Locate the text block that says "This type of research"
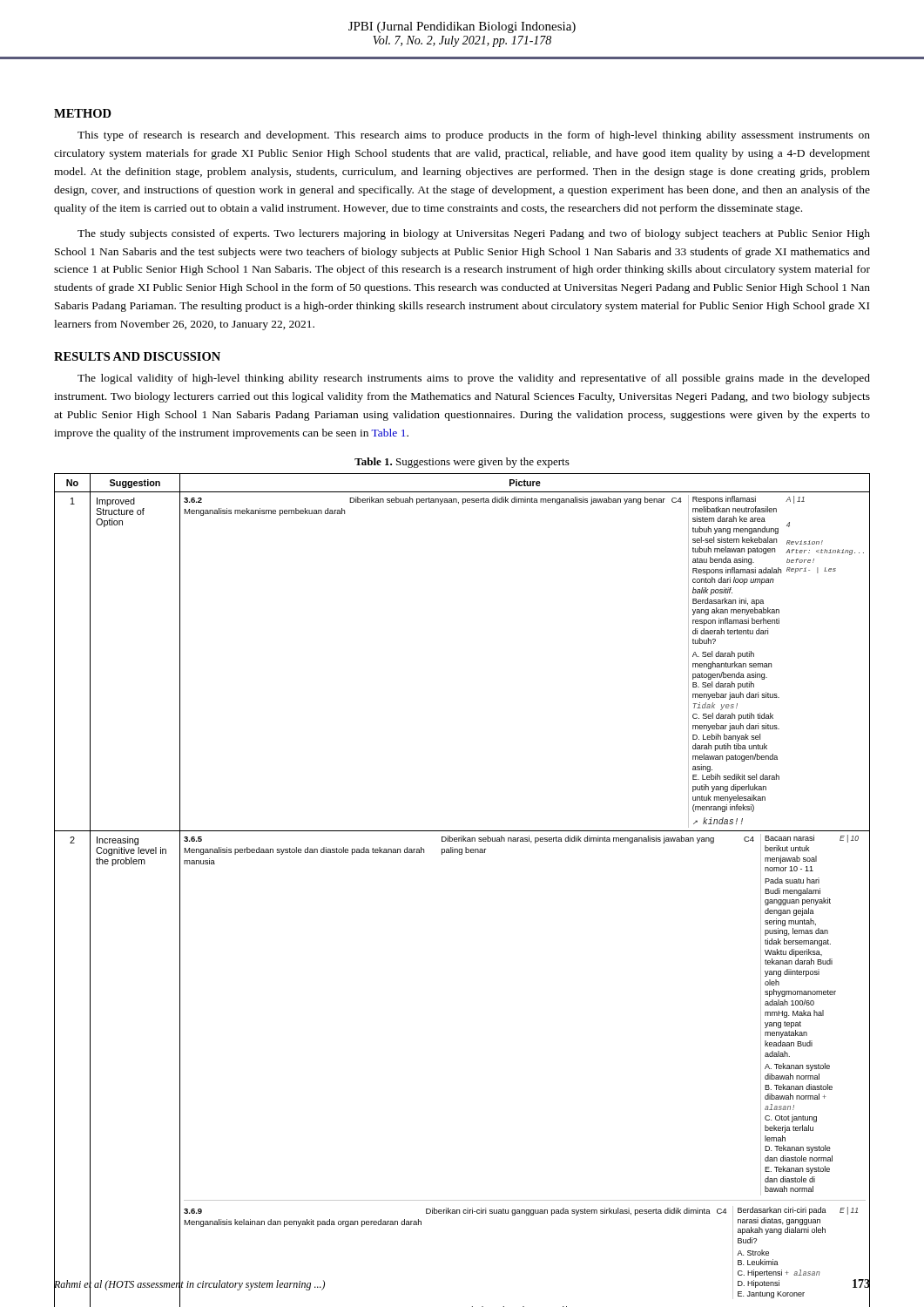 tap(462, 230)
